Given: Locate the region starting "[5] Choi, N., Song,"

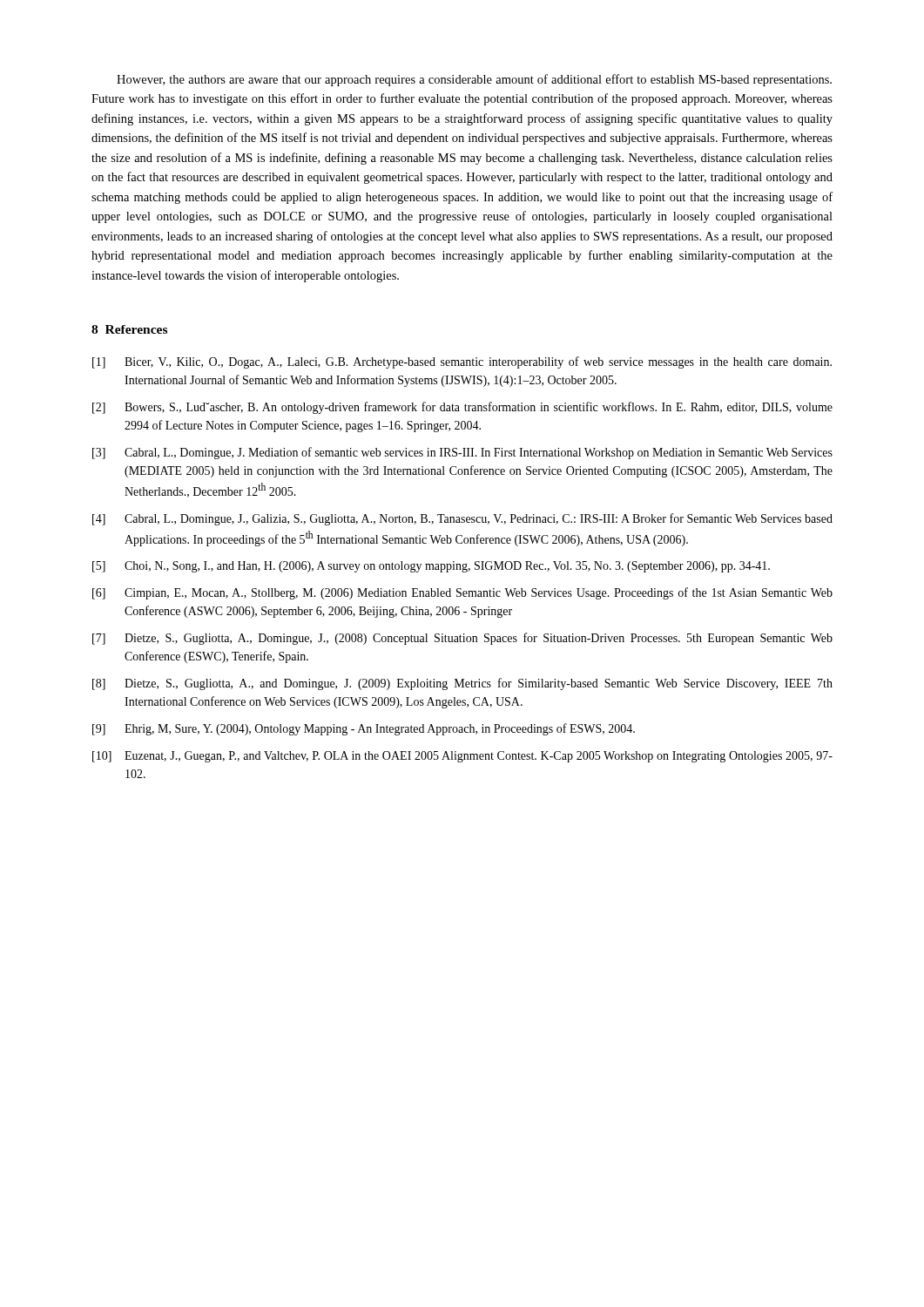Looking at the screenshot, I should (x=462, y=566).
